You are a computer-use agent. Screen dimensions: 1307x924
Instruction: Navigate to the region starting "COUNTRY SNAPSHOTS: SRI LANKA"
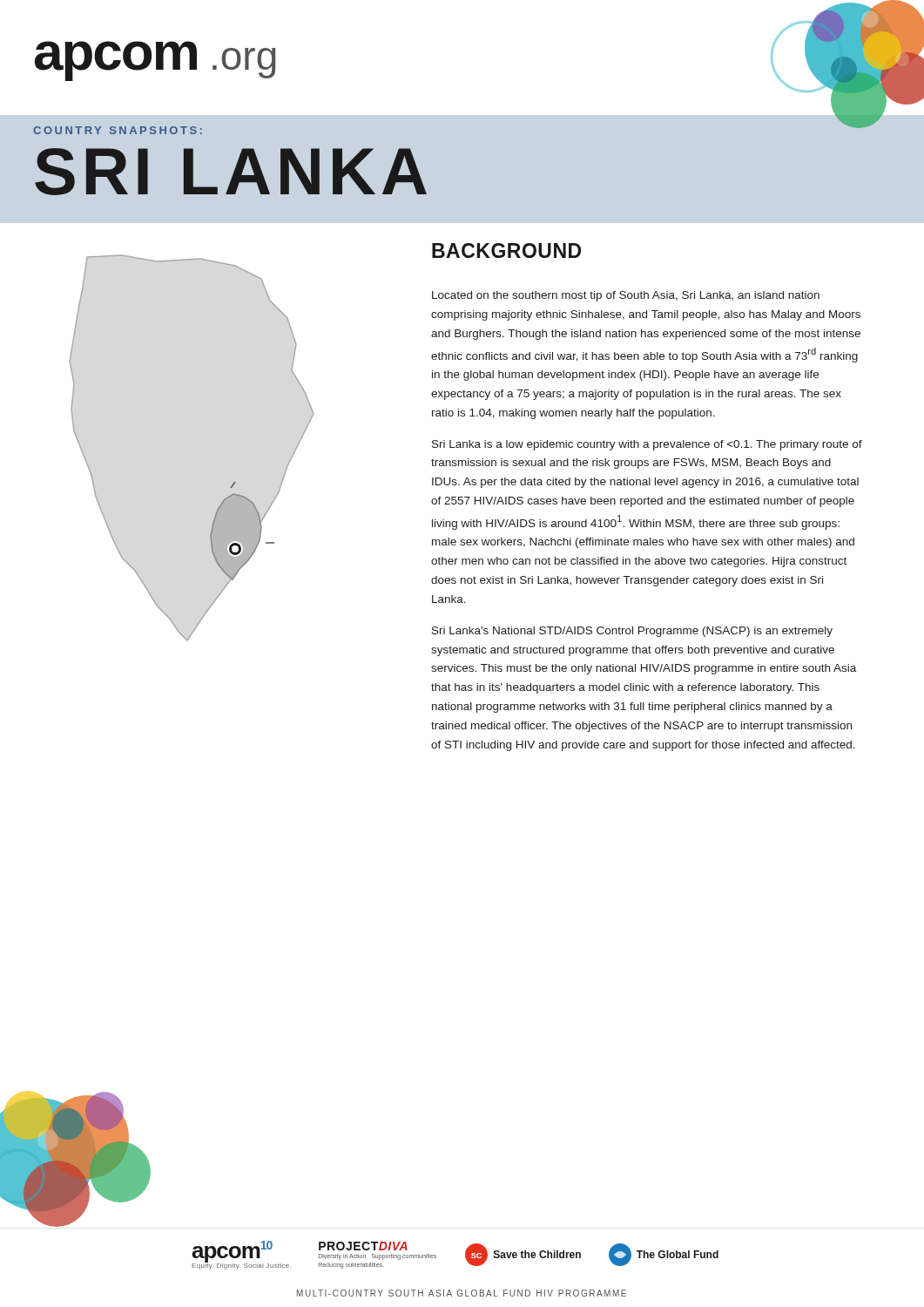(x=113, y=129)
